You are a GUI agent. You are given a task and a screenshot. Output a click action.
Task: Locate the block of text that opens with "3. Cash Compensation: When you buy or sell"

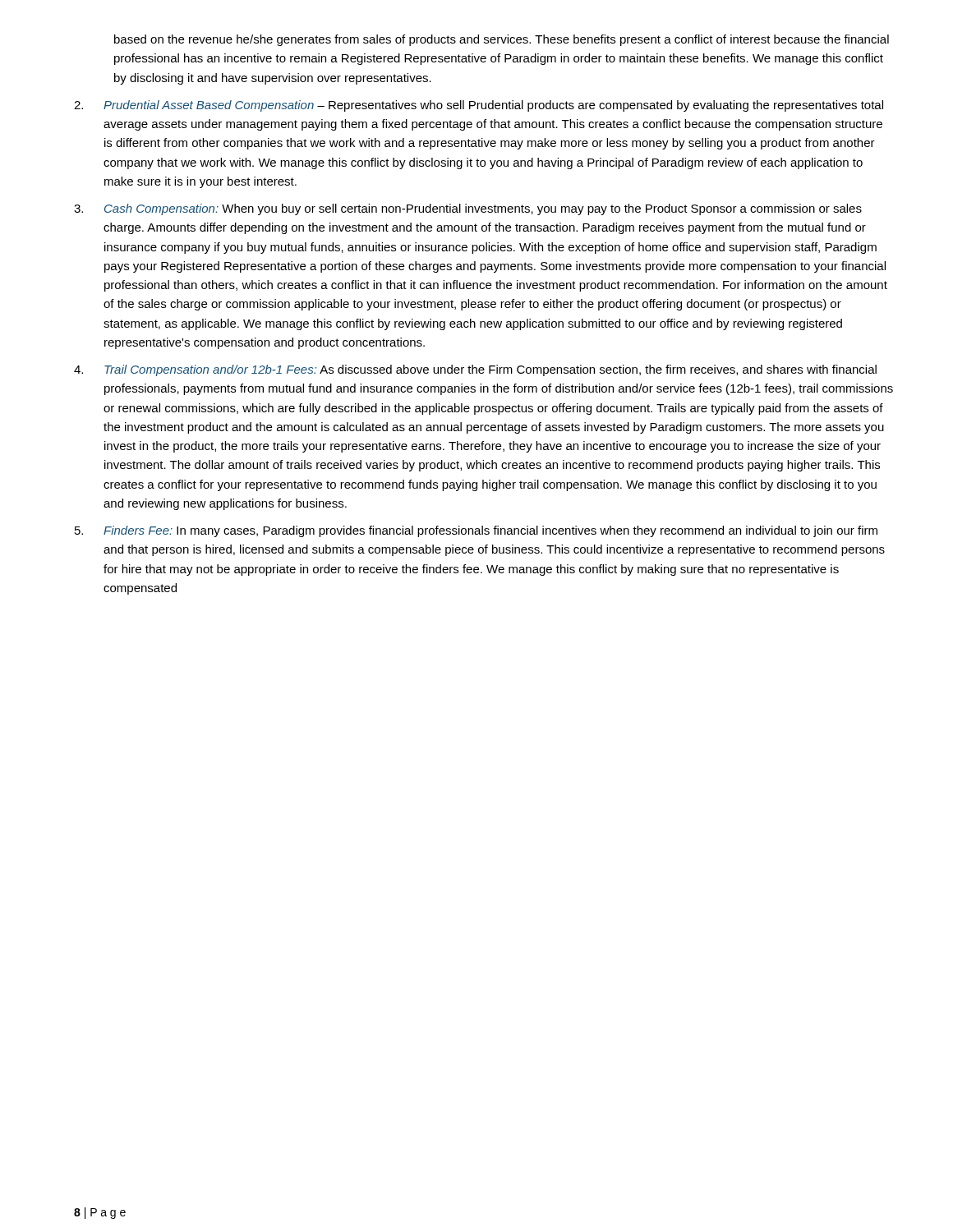point(484,275)
